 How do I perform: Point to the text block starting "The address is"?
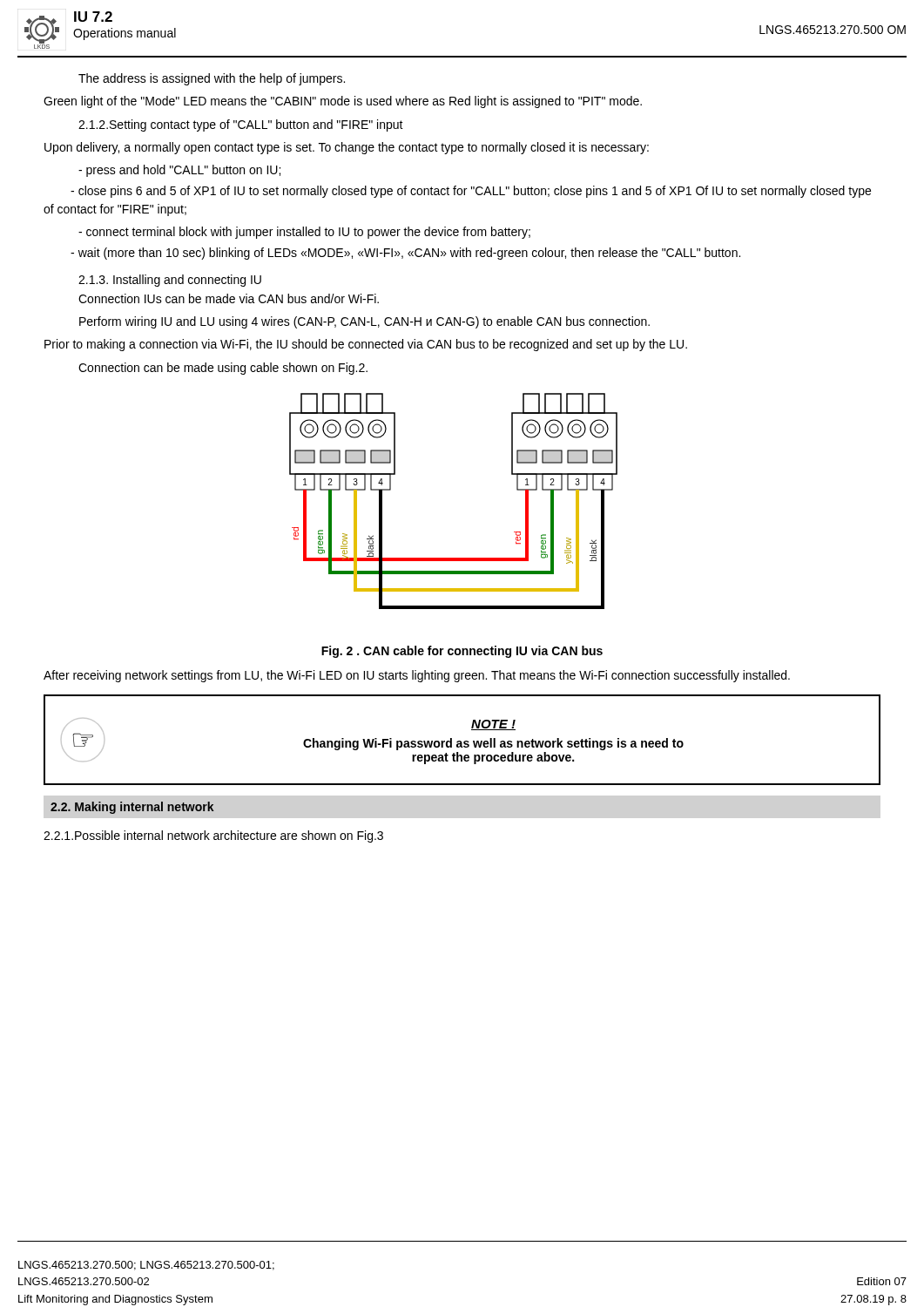(x=212, y=78)
